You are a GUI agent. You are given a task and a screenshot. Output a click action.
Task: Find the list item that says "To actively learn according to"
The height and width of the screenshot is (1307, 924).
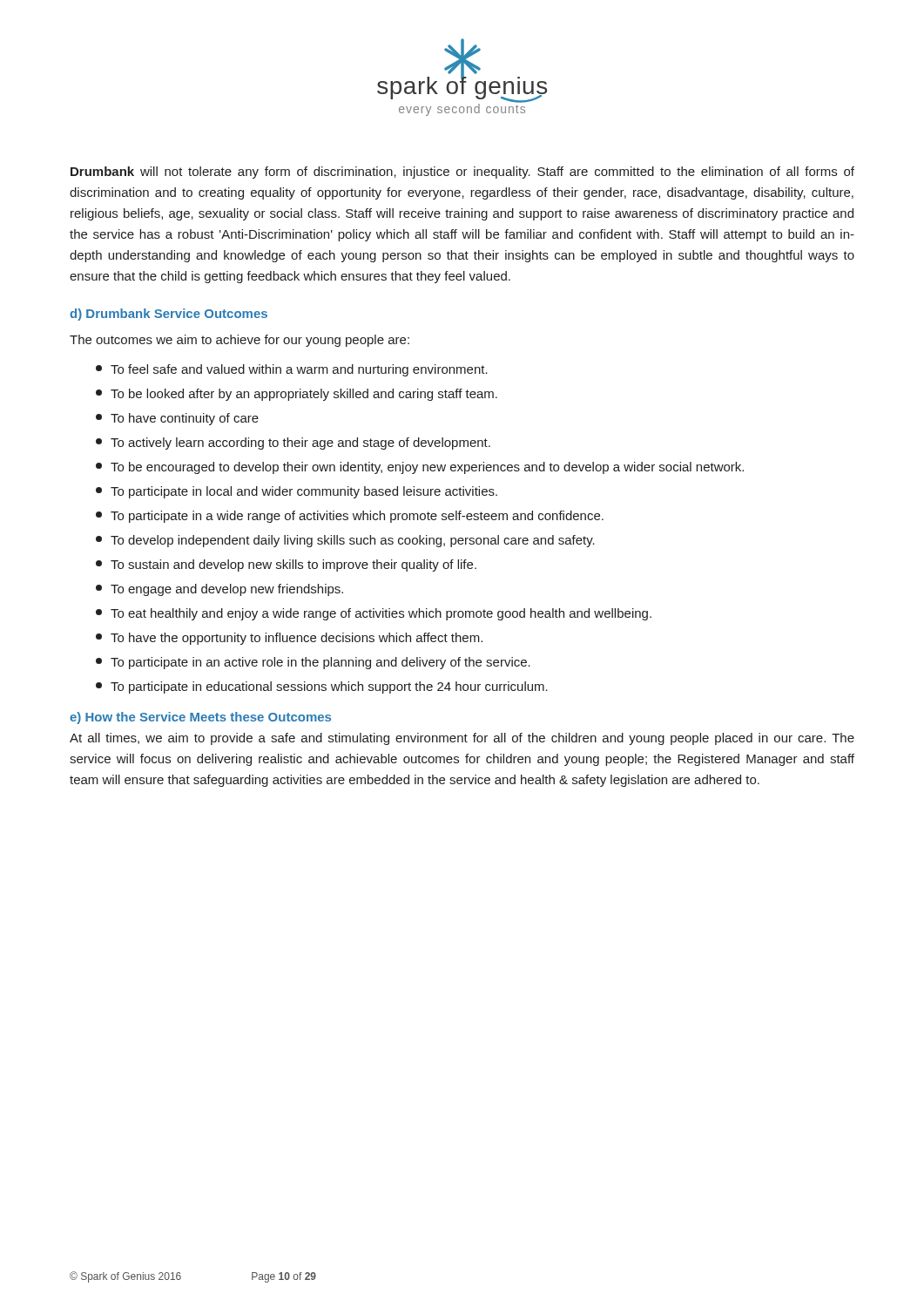(475, 443)
